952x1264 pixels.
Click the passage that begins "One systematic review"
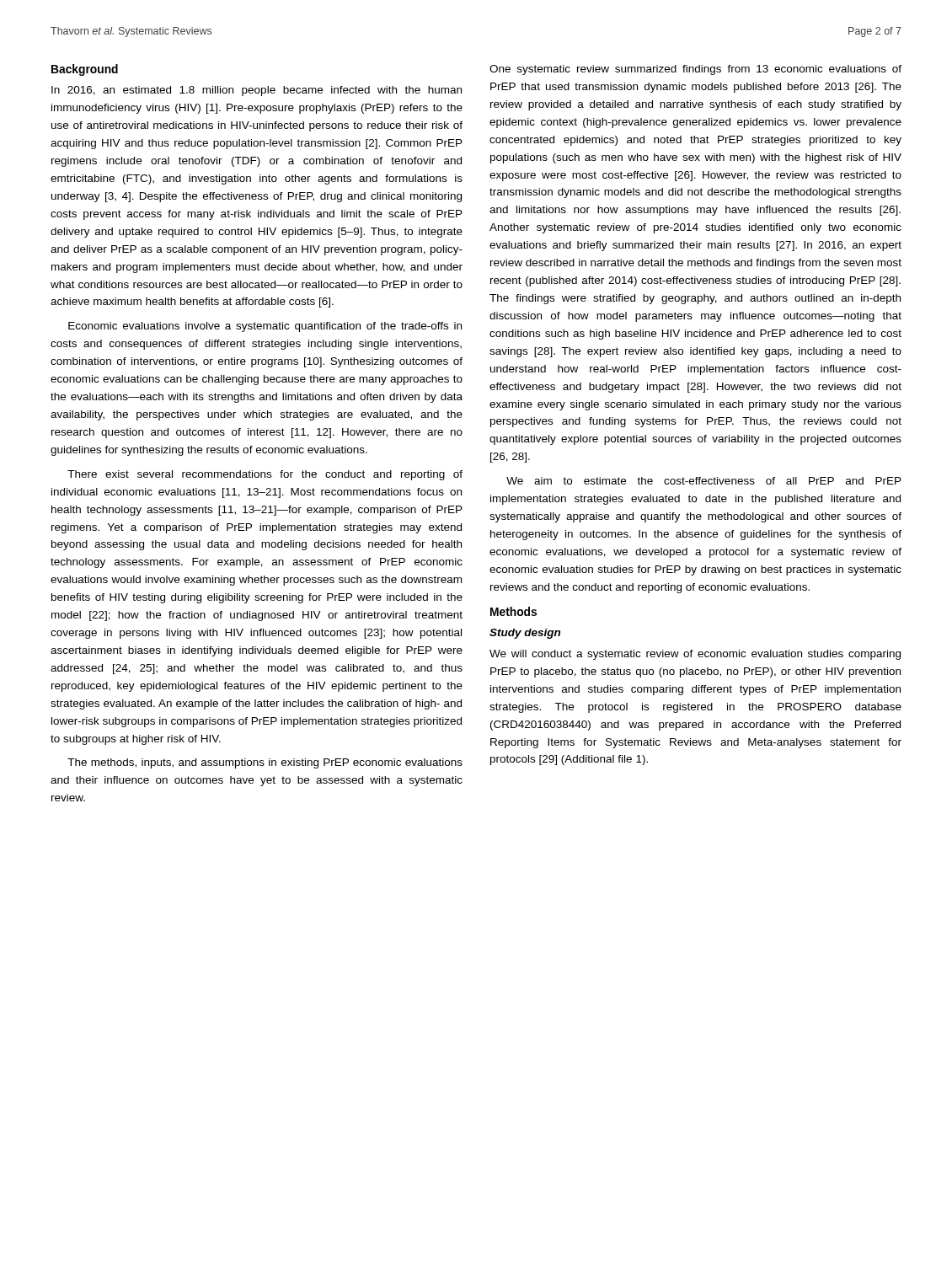click(x=695, y=329)
